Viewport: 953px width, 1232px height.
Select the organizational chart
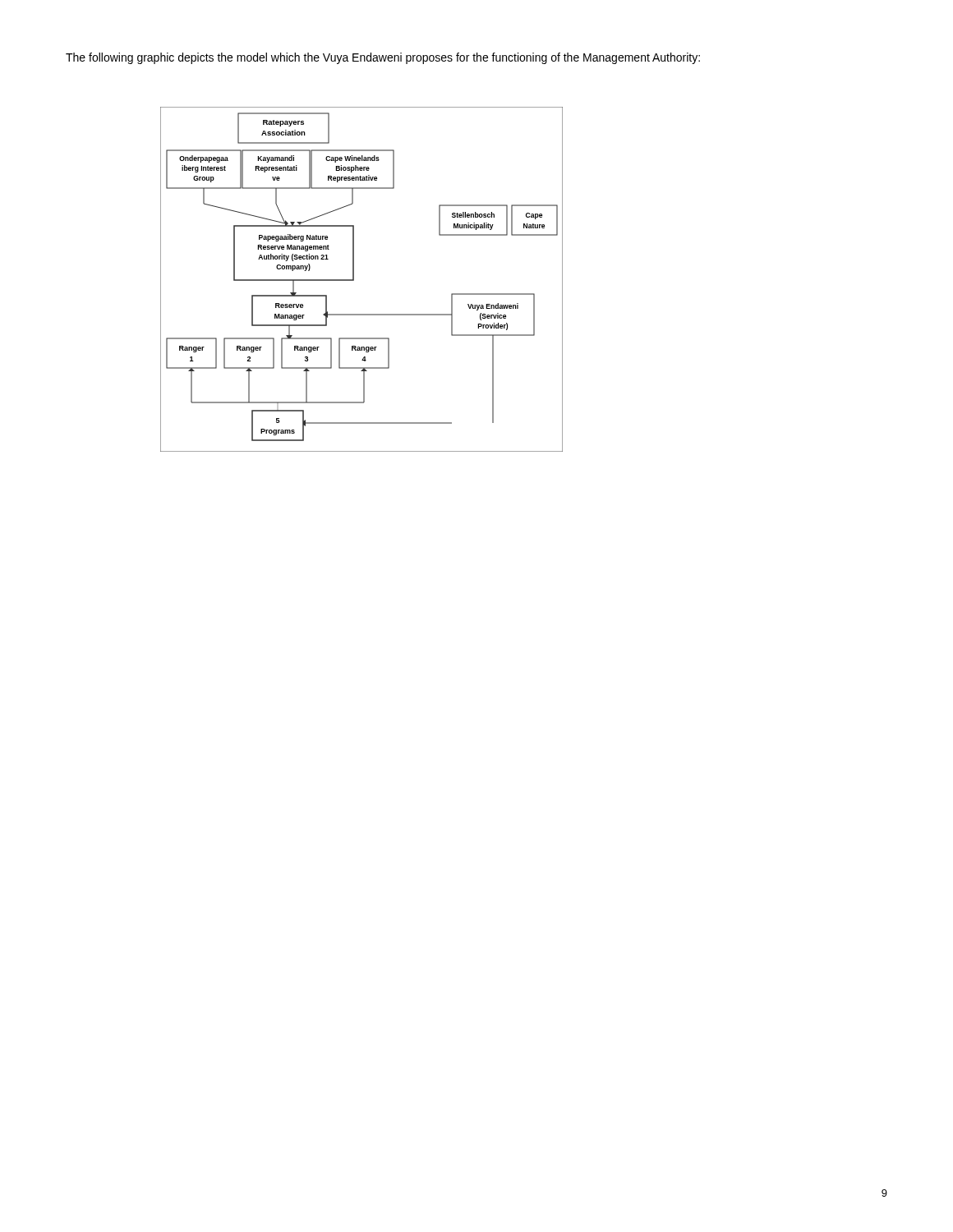(361, 281)
